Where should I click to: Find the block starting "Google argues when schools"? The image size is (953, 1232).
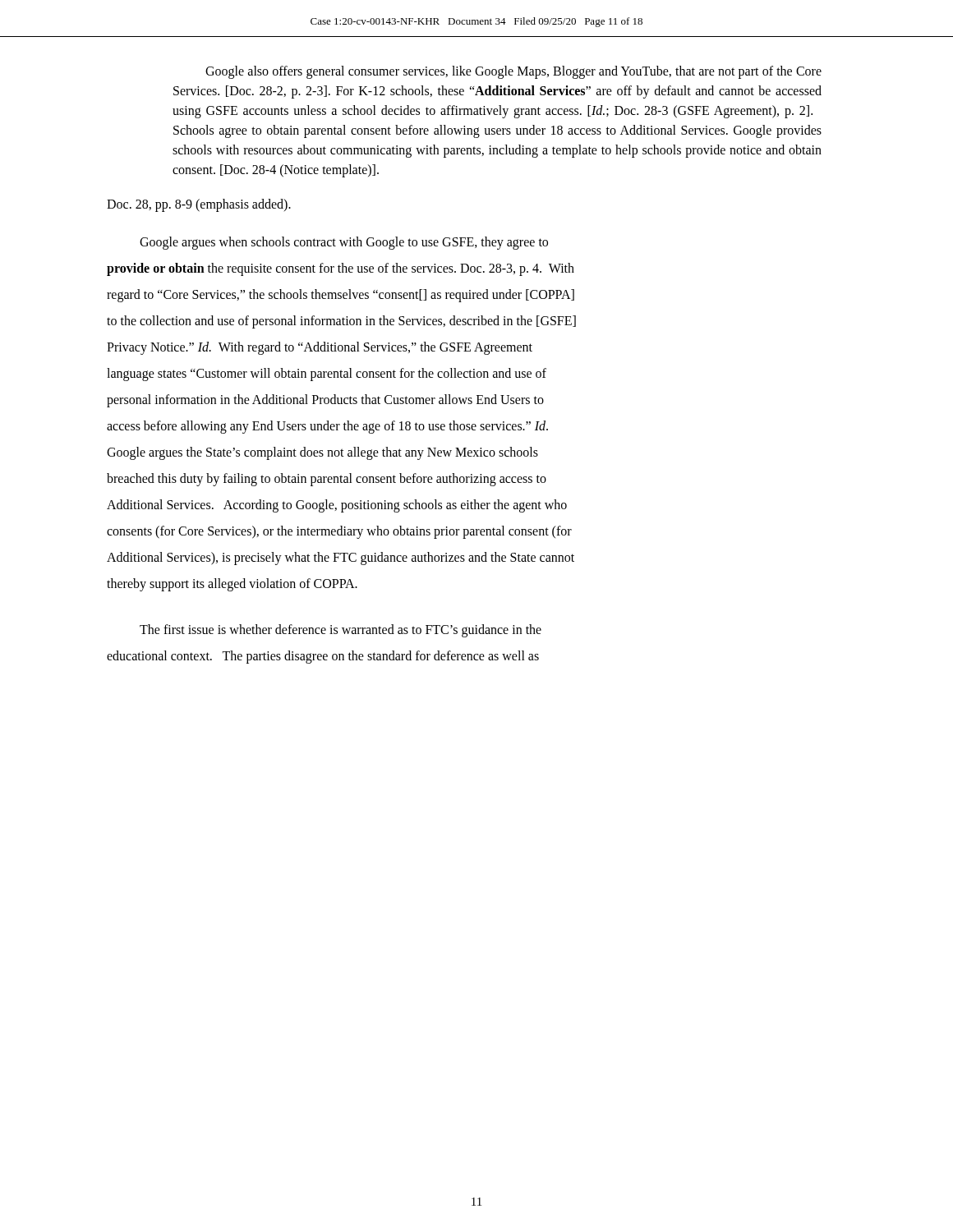point(344,242)
